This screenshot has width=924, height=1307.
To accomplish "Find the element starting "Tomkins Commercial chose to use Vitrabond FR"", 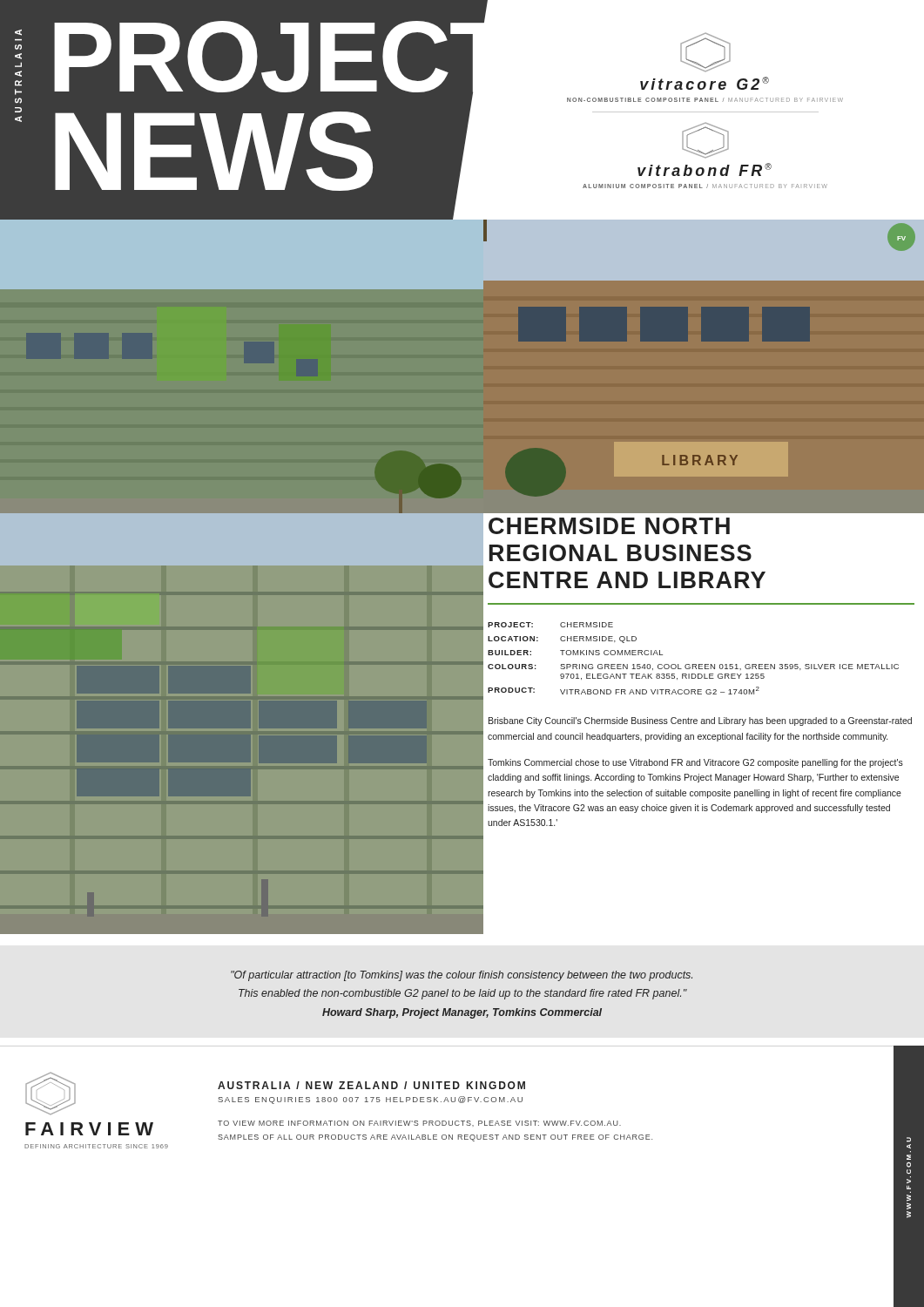I will (695, 792).
